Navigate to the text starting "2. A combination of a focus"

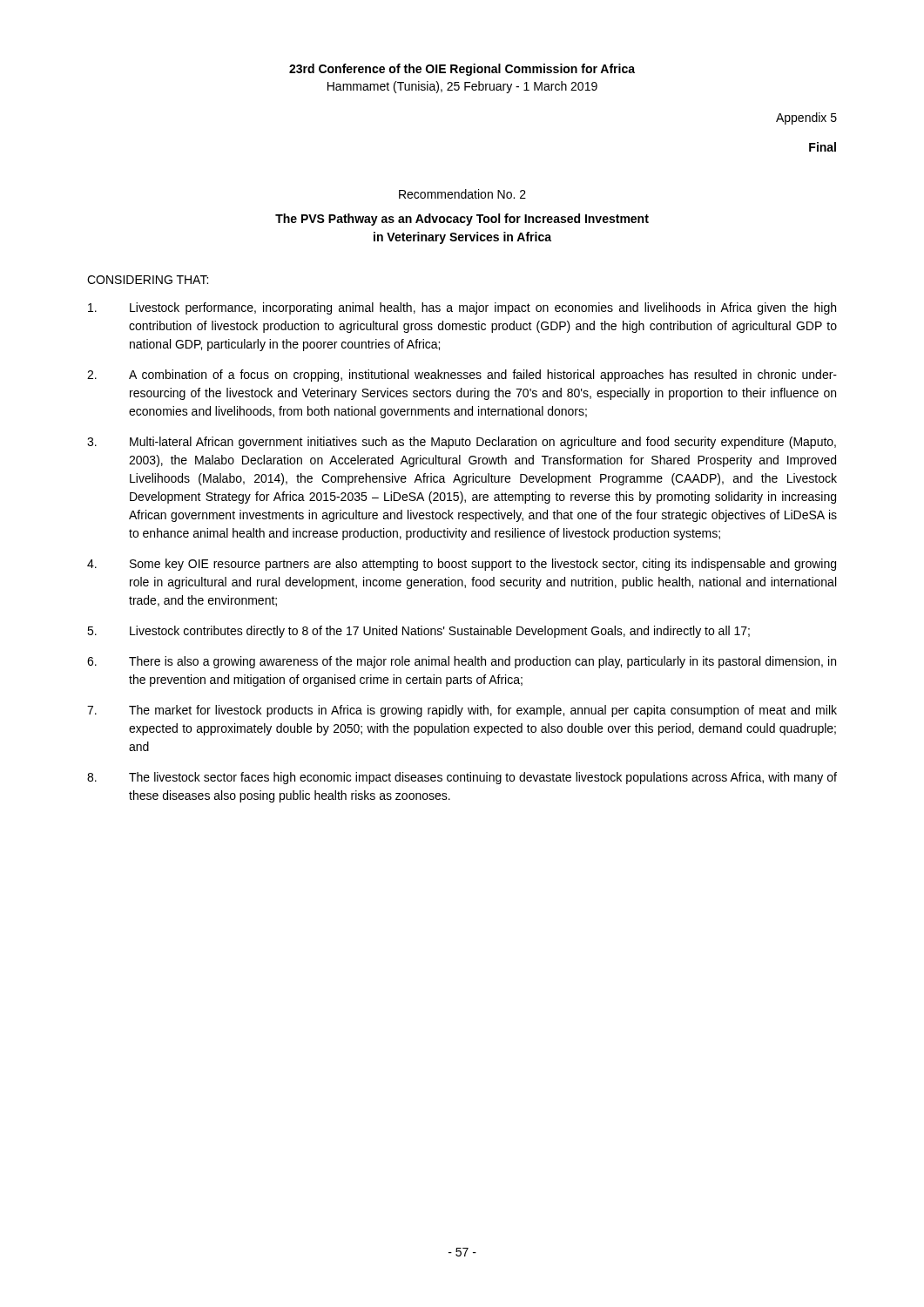click(x=462, y=394)
